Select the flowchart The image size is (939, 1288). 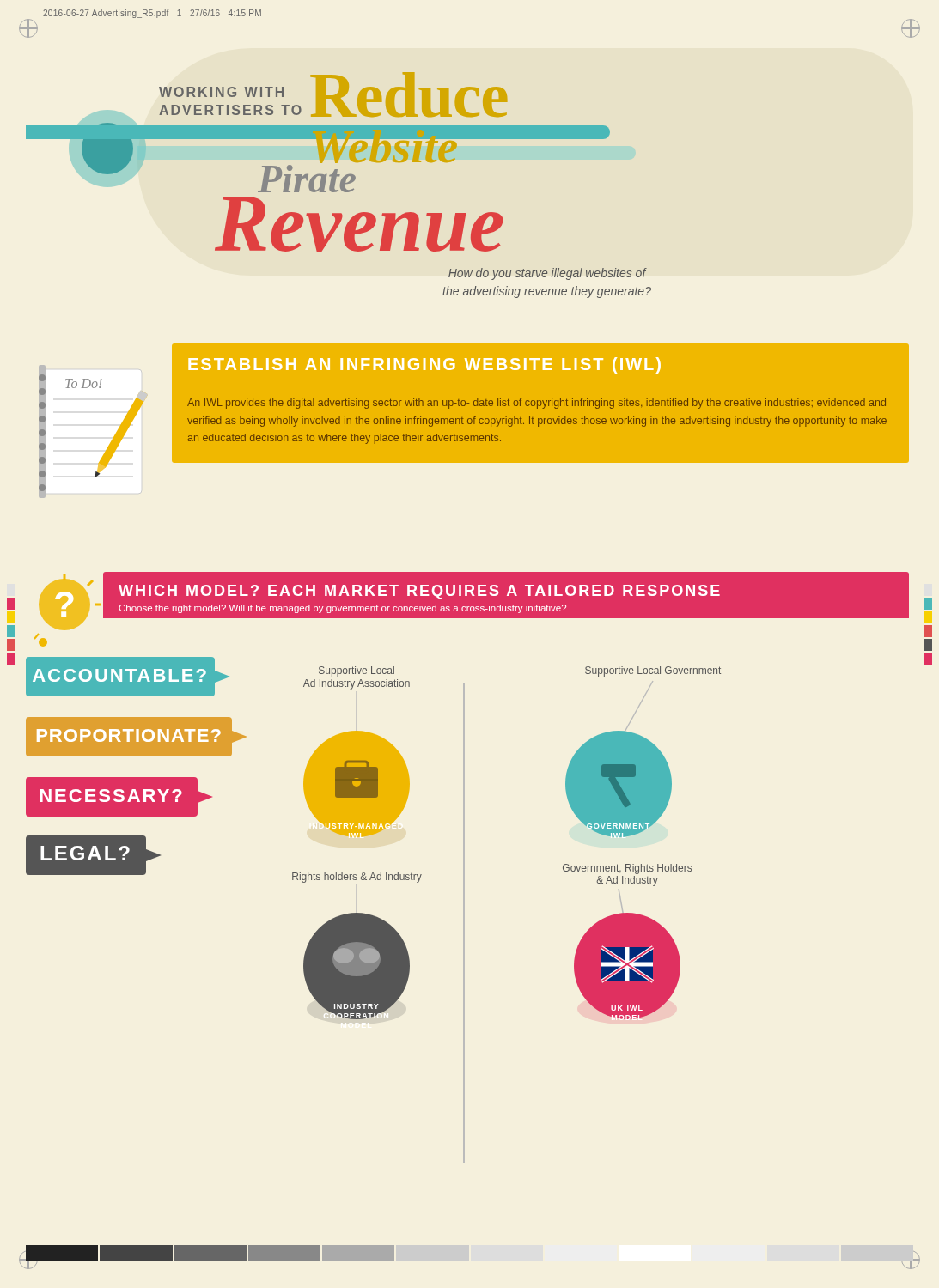470,910
